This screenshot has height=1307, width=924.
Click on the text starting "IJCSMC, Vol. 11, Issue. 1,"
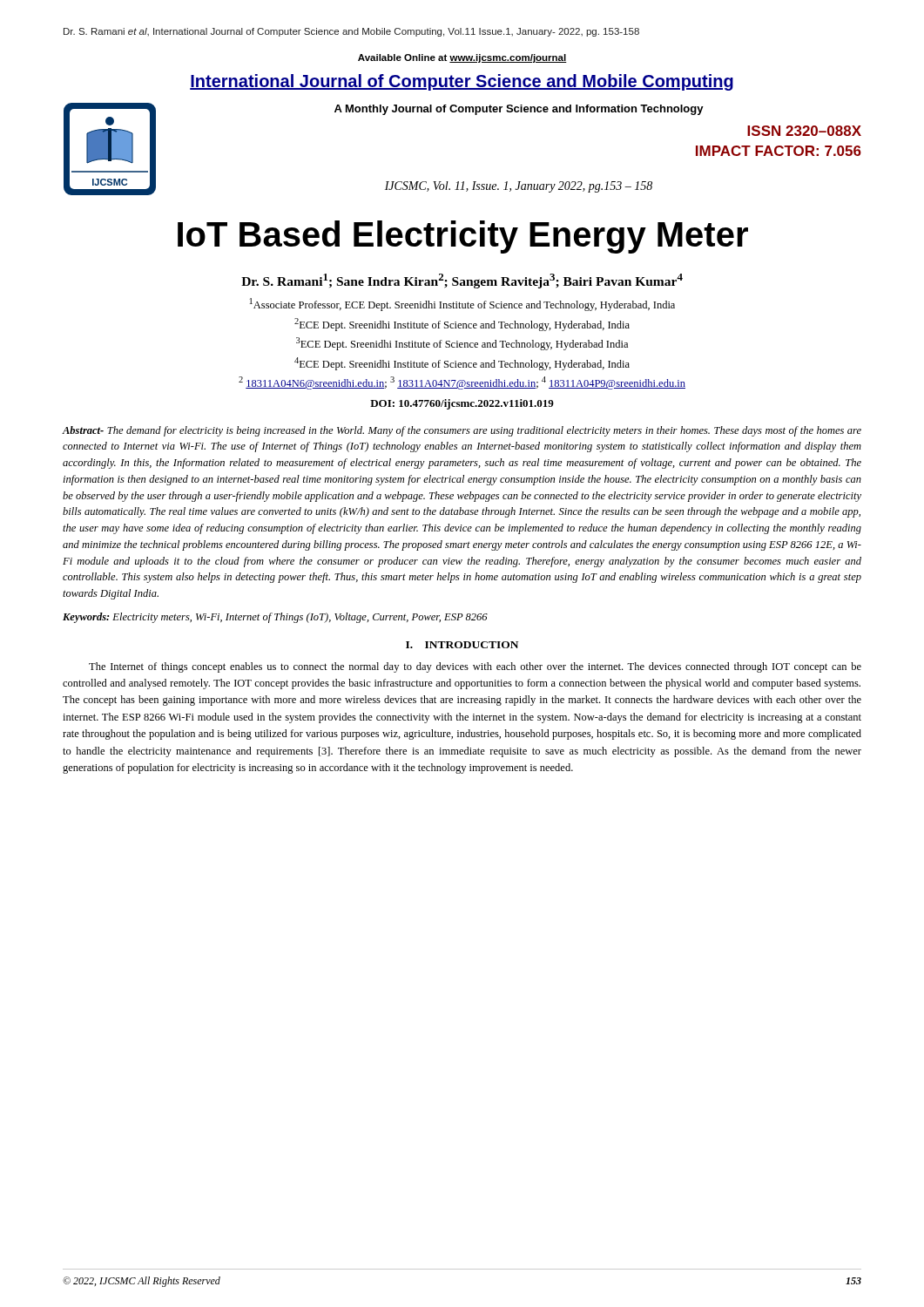click(x=519, y=186)
